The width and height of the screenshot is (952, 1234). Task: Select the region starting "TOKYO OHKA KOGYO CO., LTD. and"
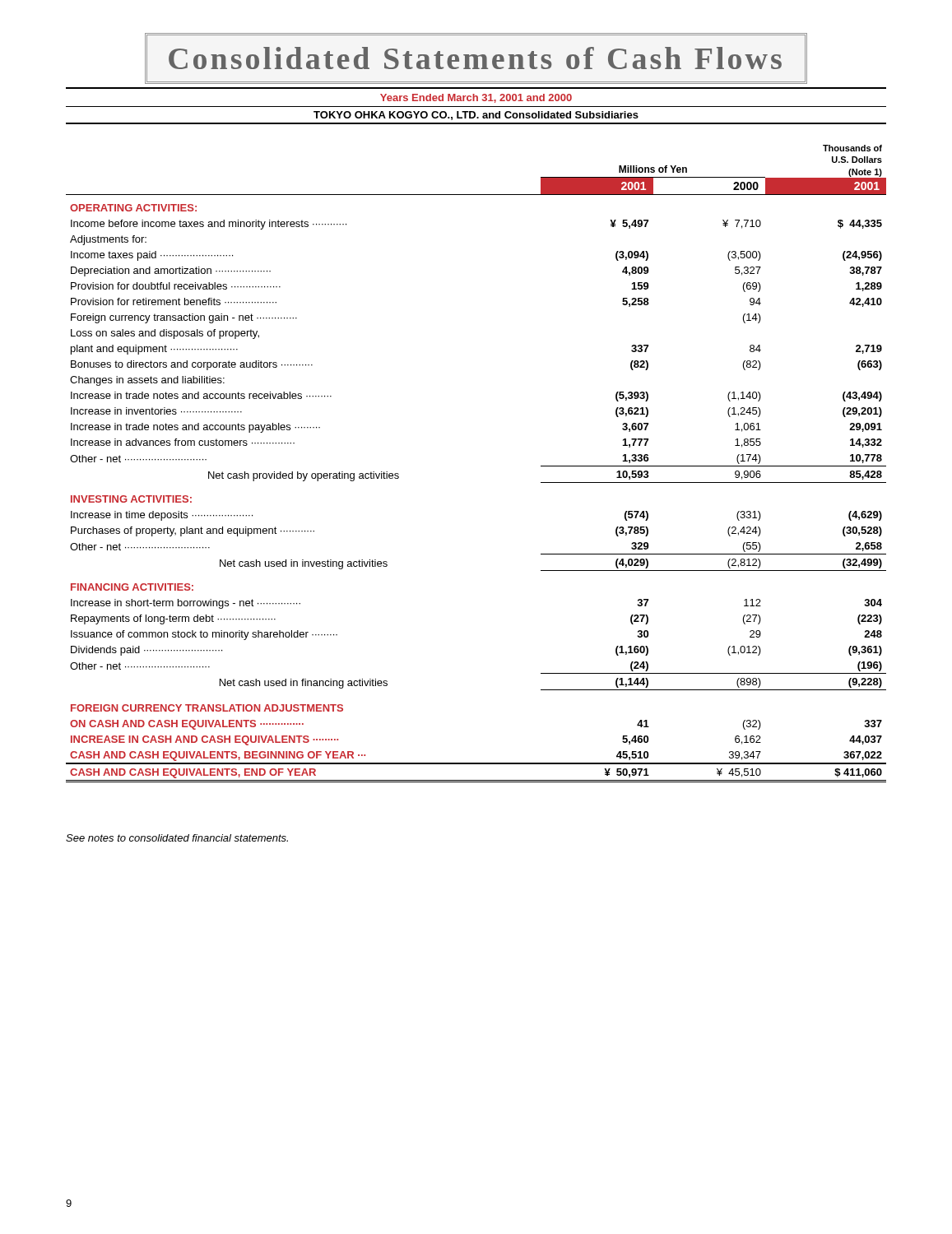(476, 115)
